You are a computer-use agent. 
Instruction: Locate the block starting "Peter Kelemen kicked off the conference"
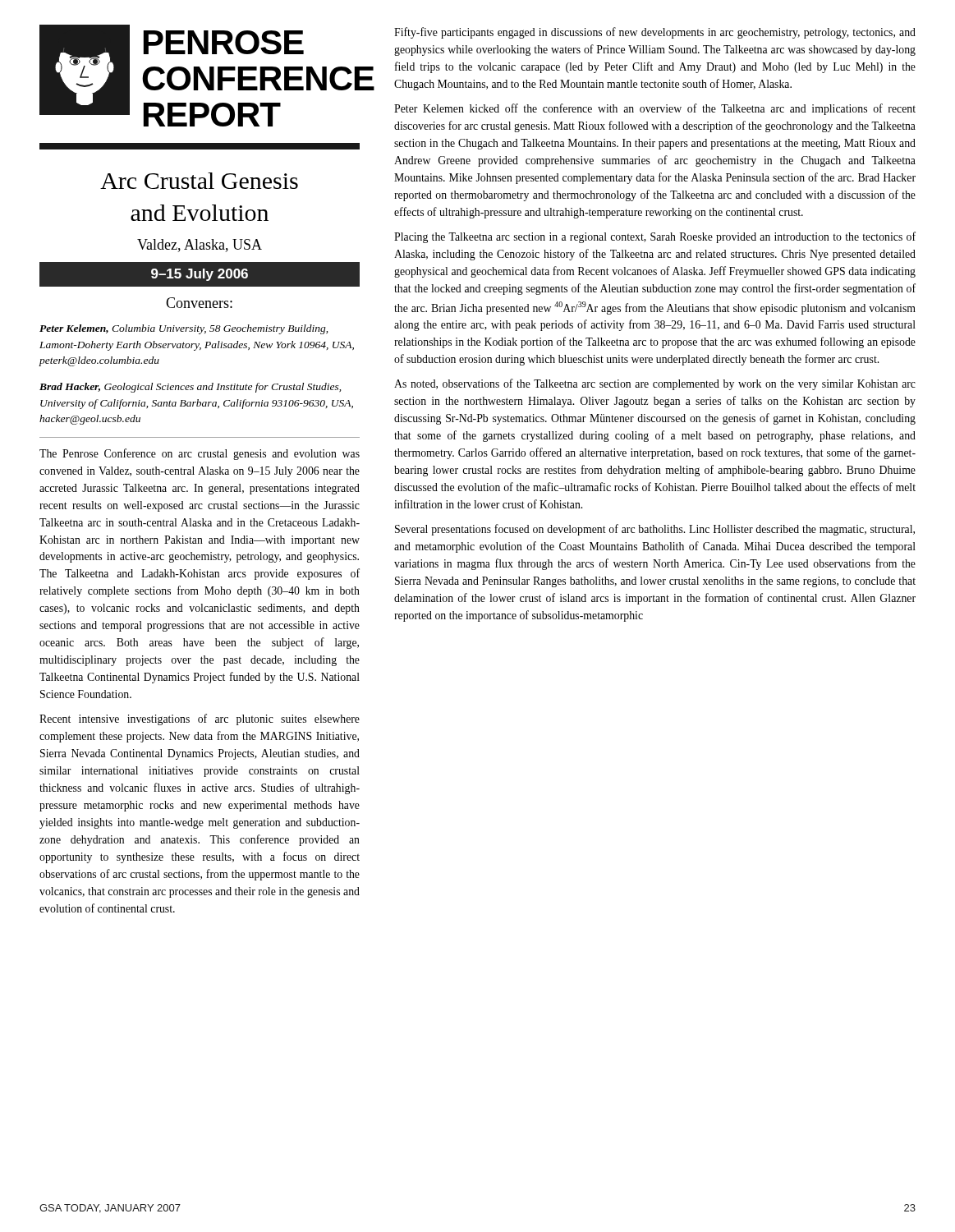655,160
